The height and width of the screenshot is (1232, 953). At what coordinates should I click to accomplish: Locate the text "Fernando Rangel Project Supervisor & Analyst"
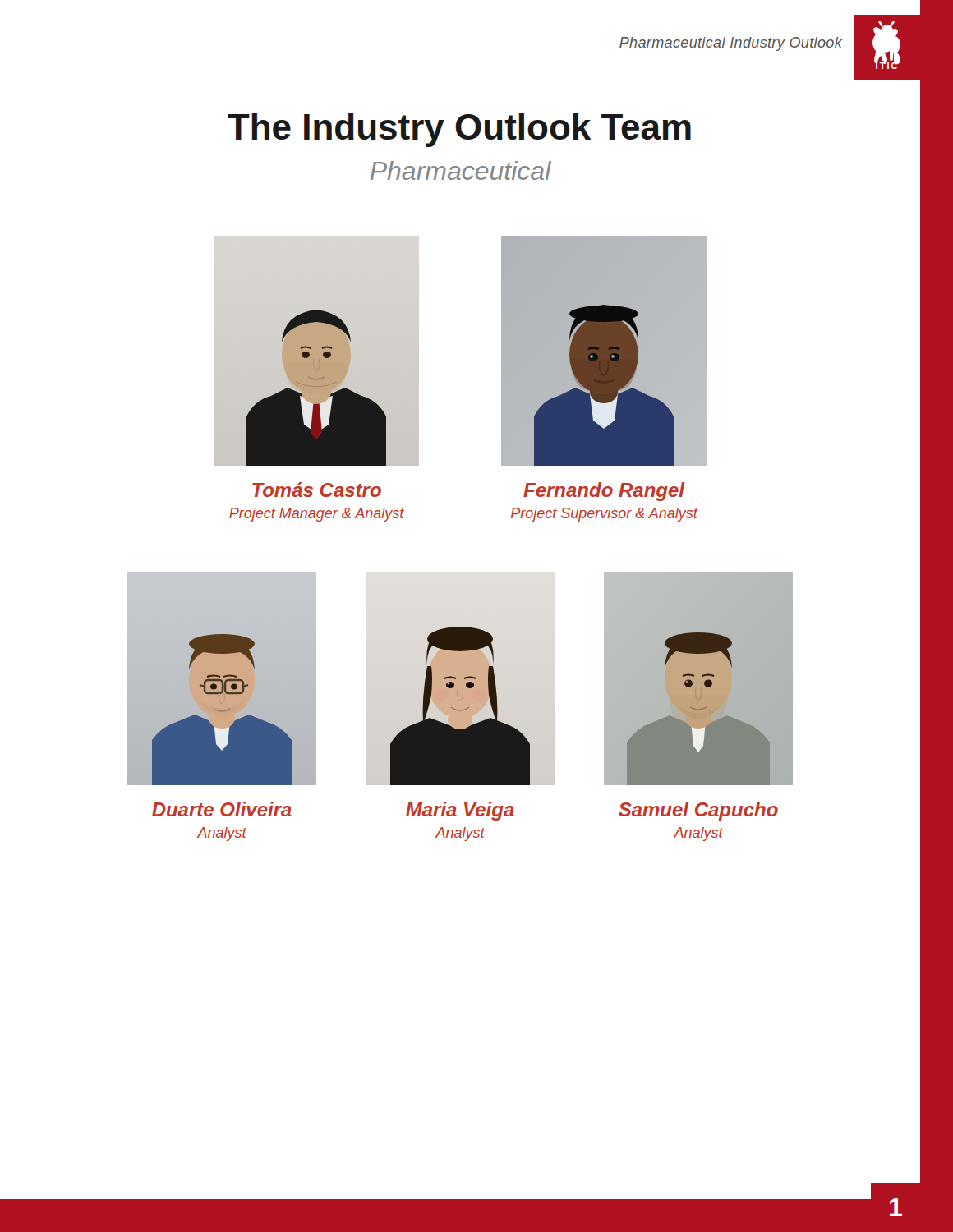pyautogui.click(x=604, y=501)
